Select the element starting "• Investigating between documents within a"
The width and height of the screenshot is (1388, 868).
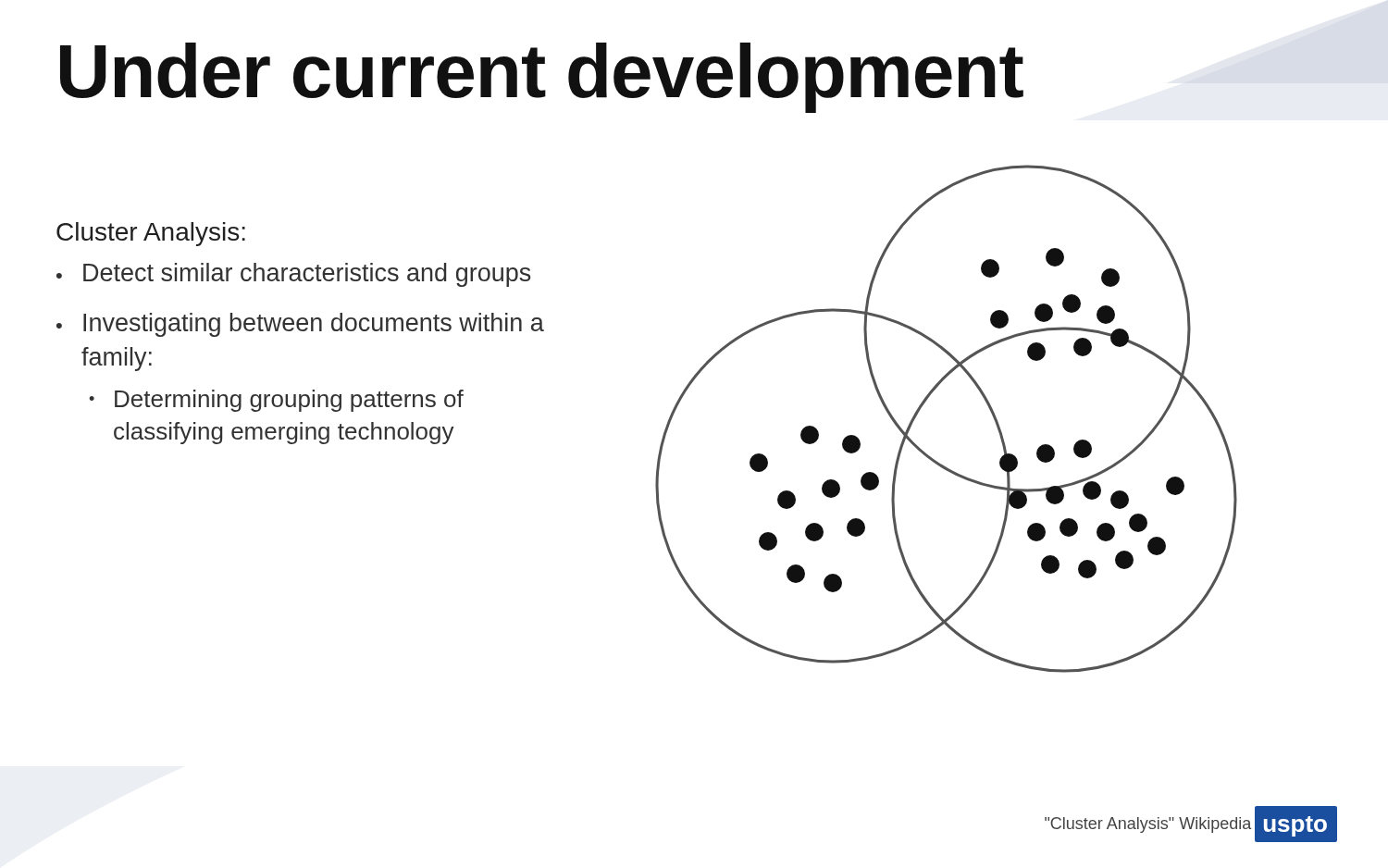click(x=301, y=381)
